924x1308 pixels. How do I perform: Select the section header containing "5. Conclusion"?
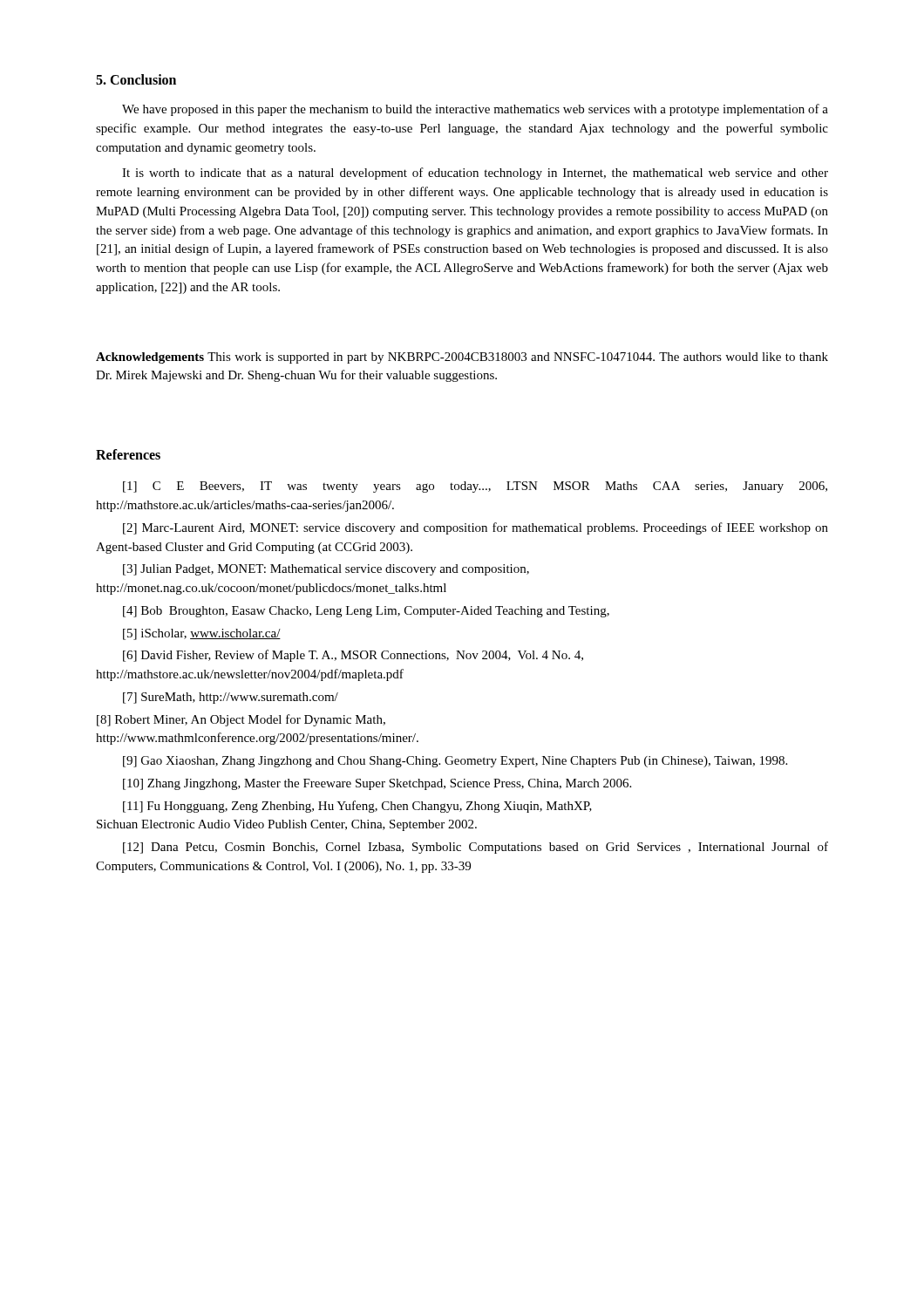point(136,80)
